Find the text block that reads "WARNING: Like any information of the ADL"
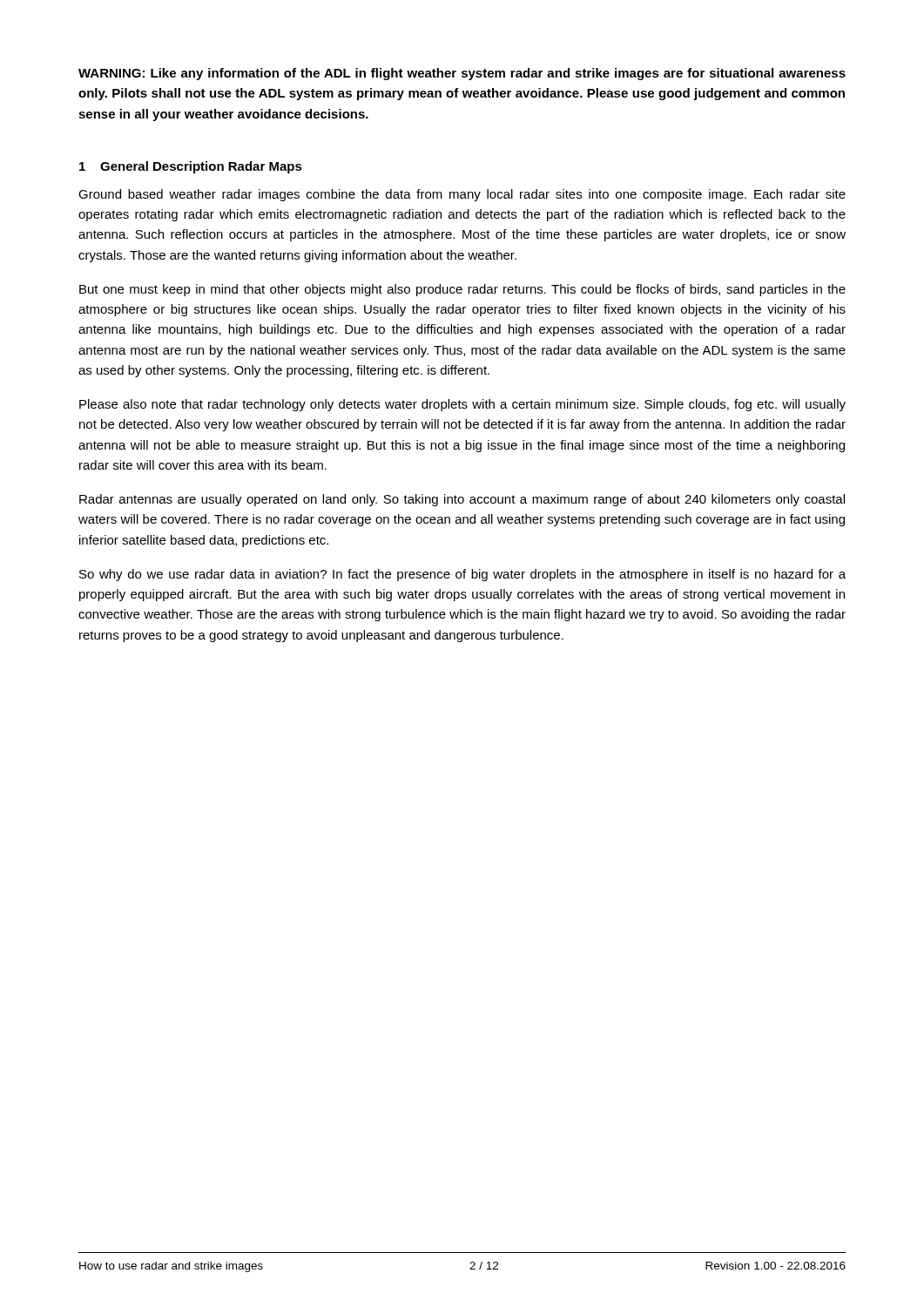The image size is (924, 1307). 462,93
